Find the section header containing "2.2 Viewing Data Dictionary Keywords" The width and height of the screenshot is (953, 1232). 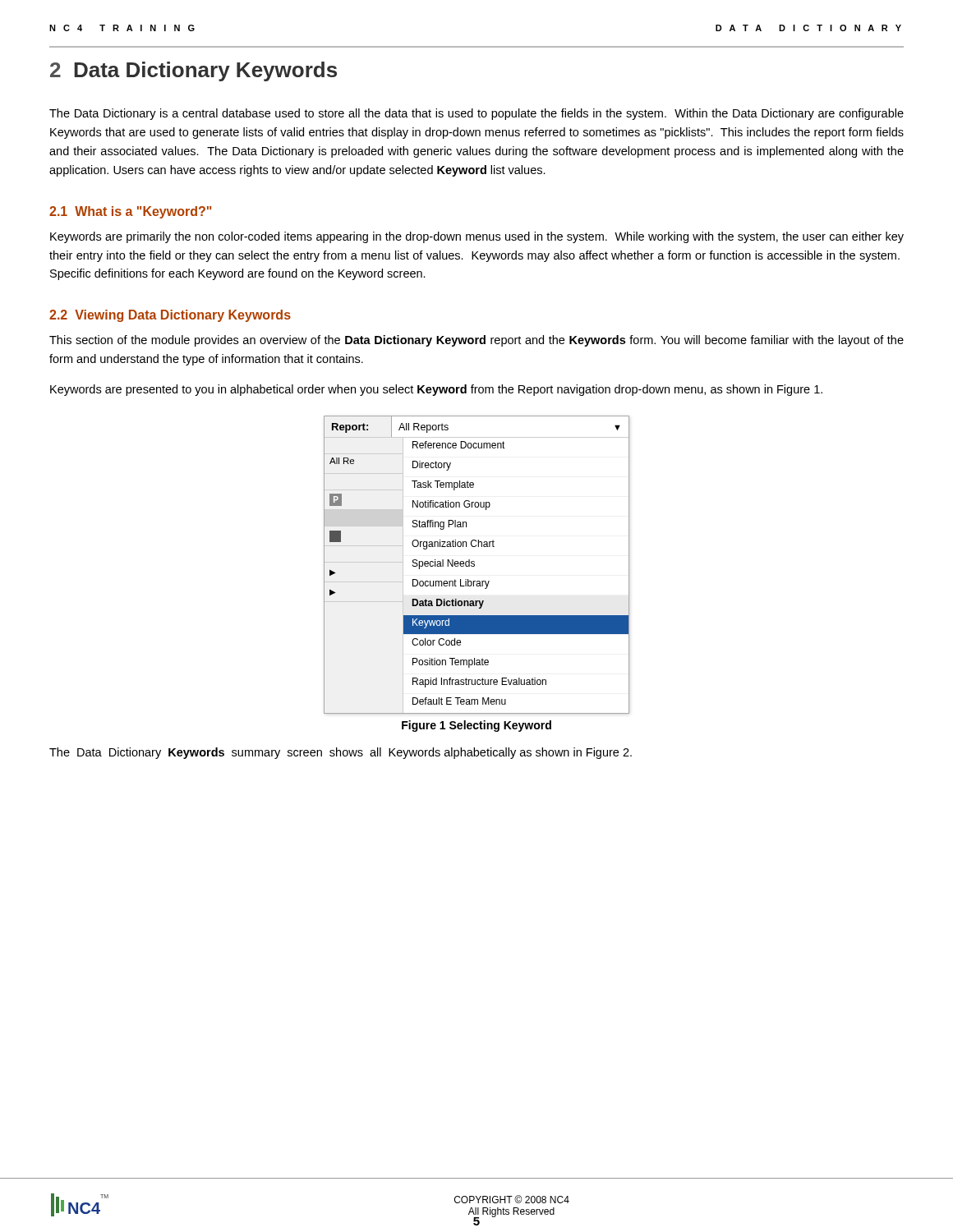170,315
